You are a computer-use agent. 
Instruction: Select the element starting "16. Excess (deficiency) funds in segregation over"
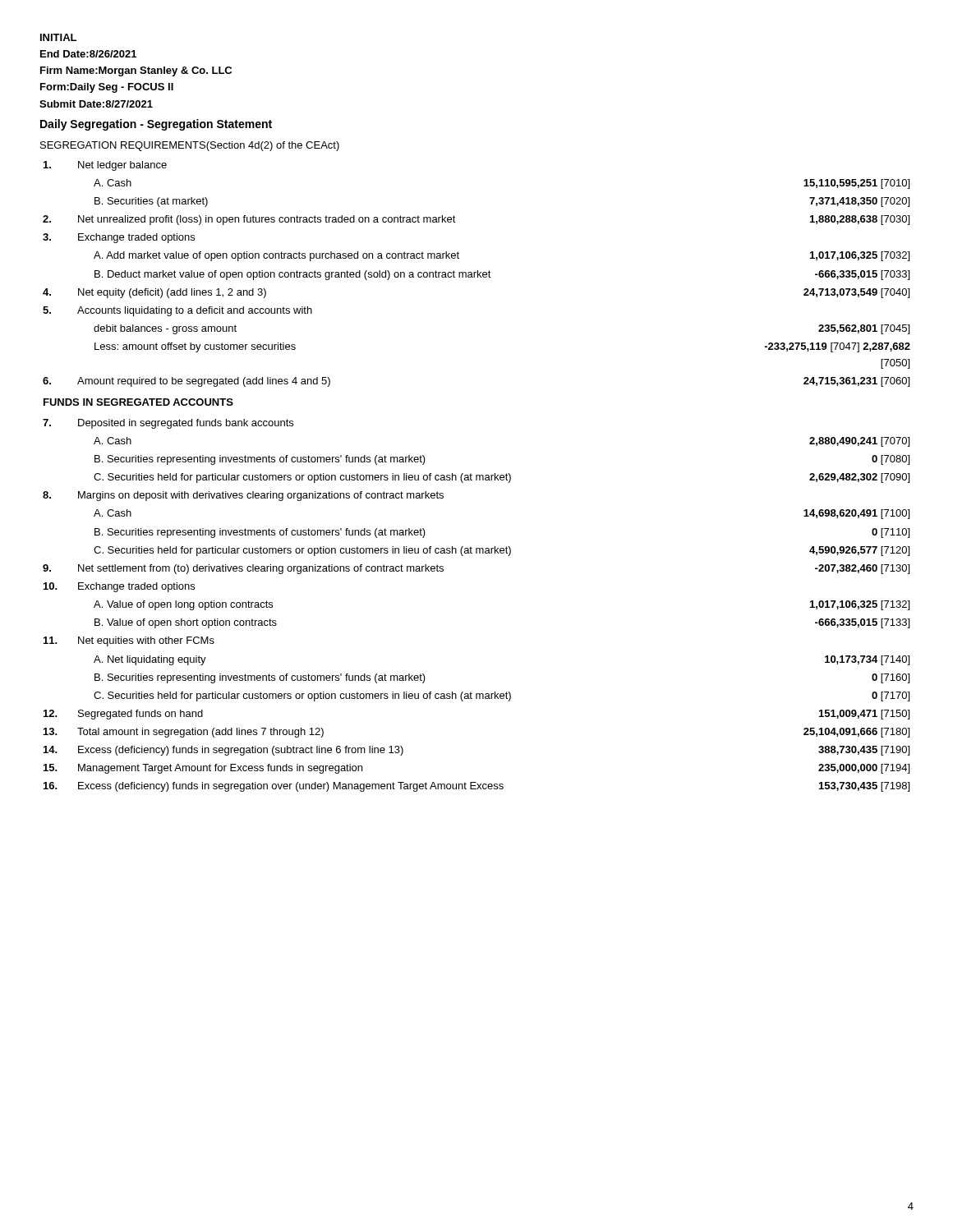point(476,787)
